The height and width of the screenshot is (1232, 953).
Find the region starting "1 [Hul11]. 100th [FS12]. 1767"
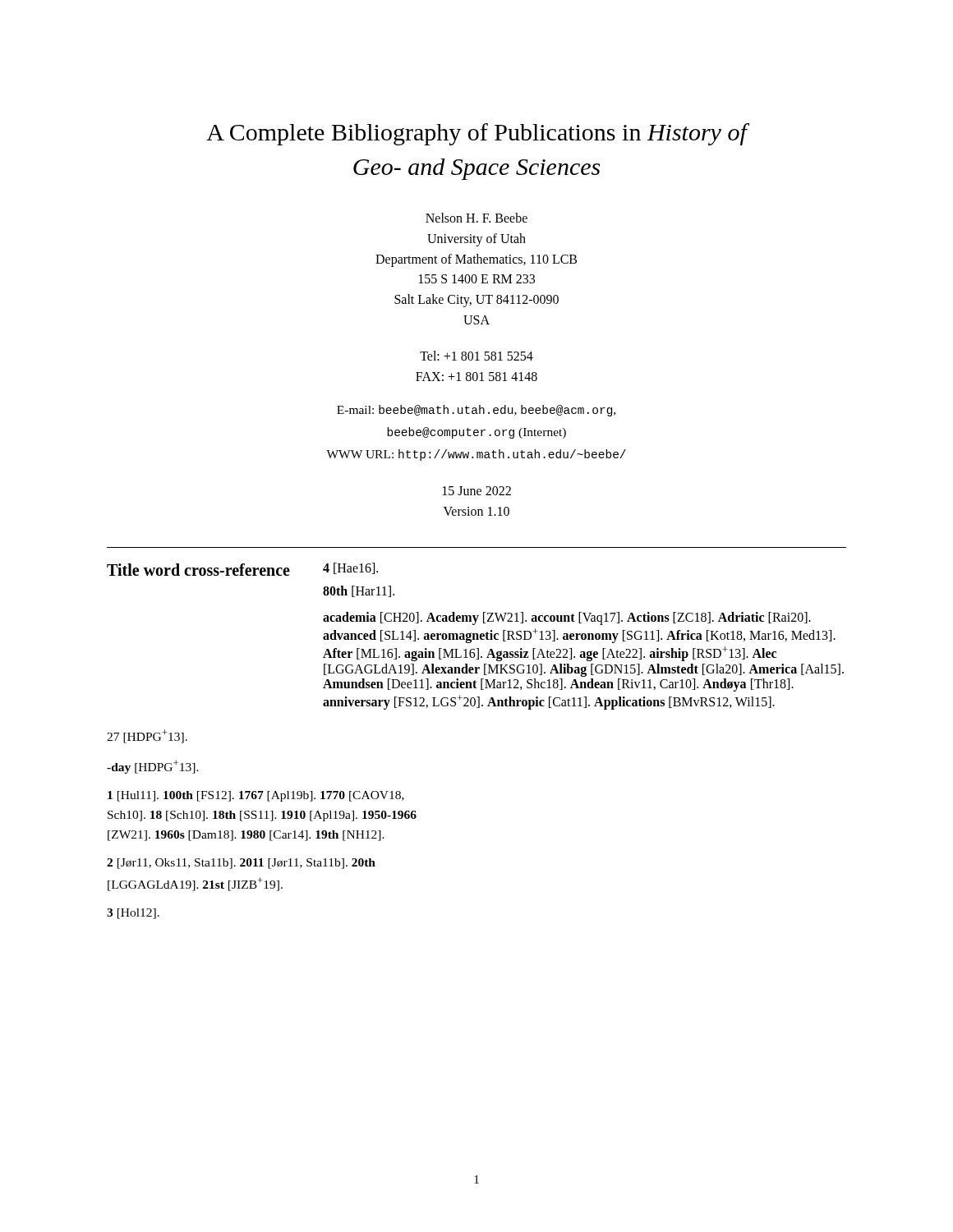pos(262,815)
